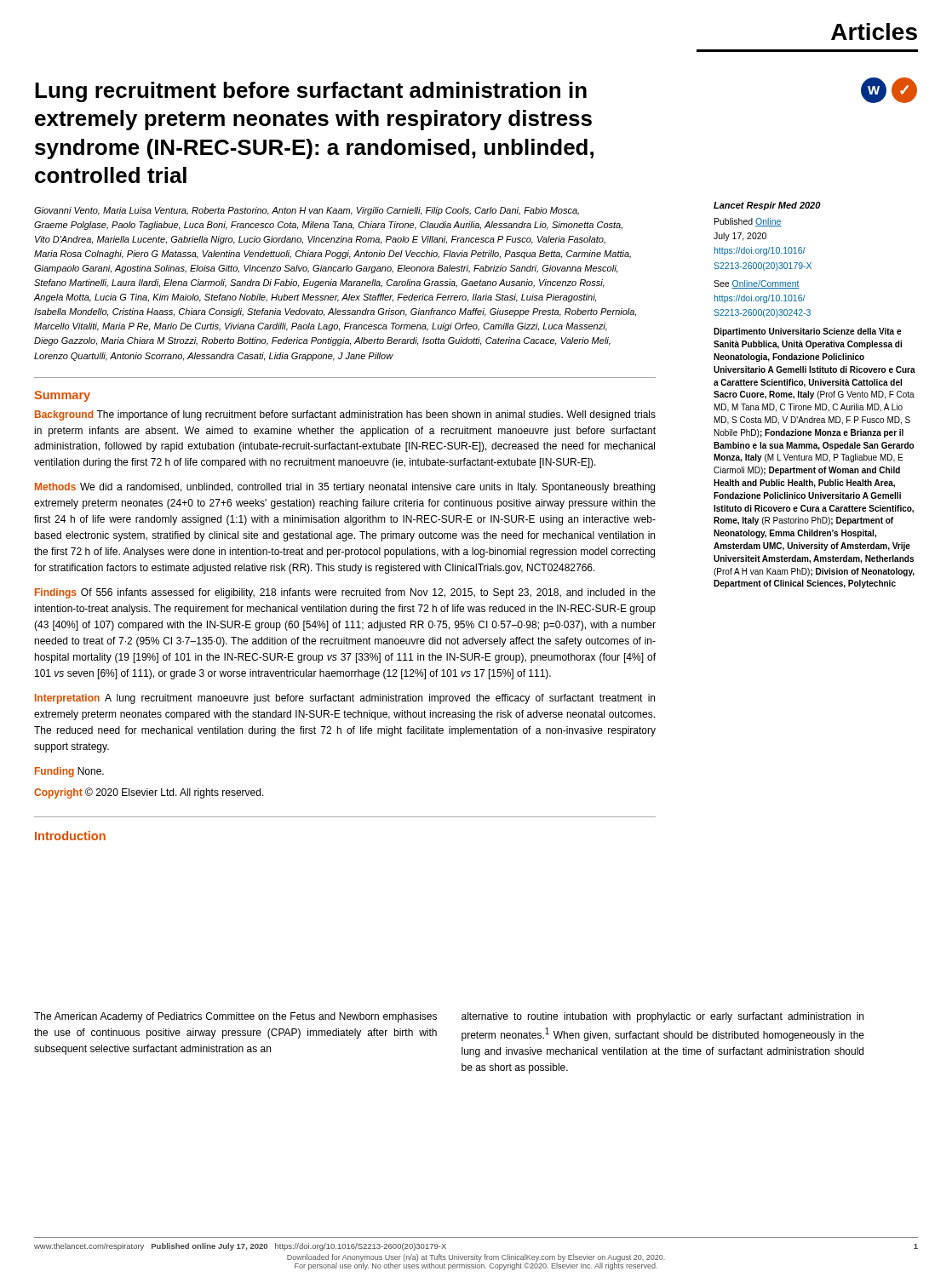This screenshot has height=1277, width=952.
Task: Point to the element starting "Methods We did a randomised, unblinded, controlled"
Action: (345, 528)
